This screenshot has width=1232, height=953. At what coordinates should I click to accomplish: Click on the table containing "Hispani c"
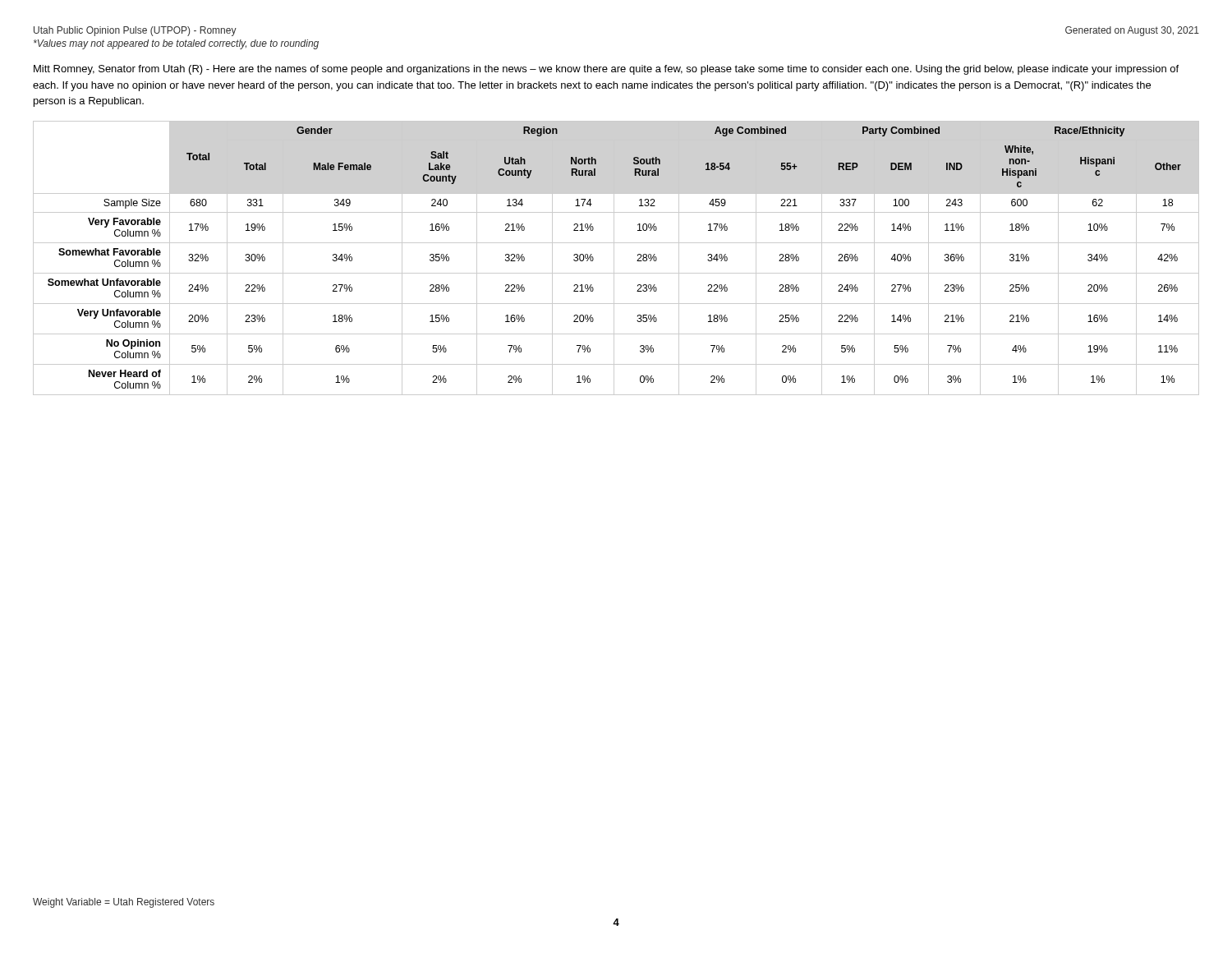616,258
